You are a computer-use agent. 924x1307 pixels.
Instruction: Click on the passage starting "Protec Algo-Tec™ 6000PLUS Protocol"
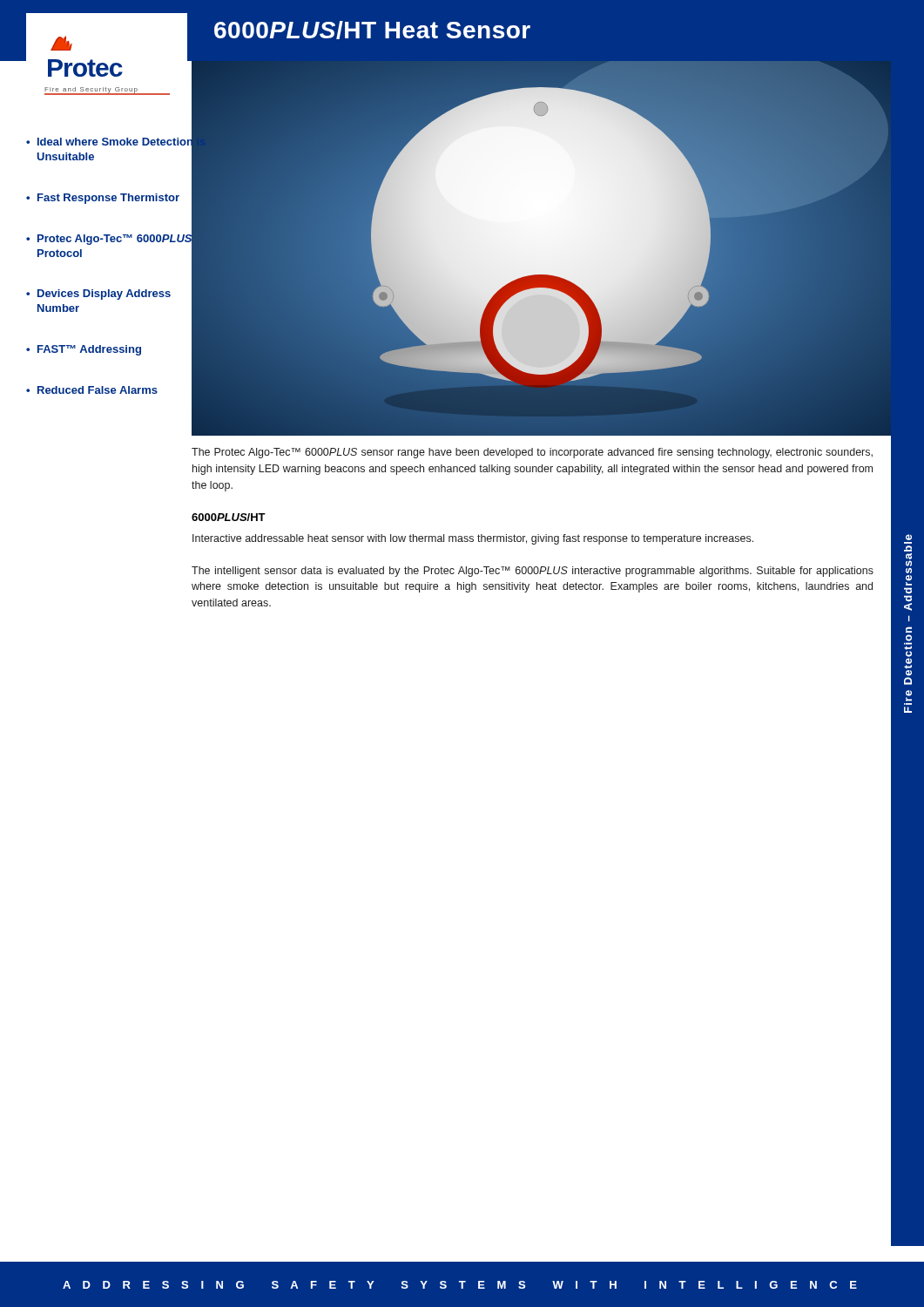click(x=114, y=245)
